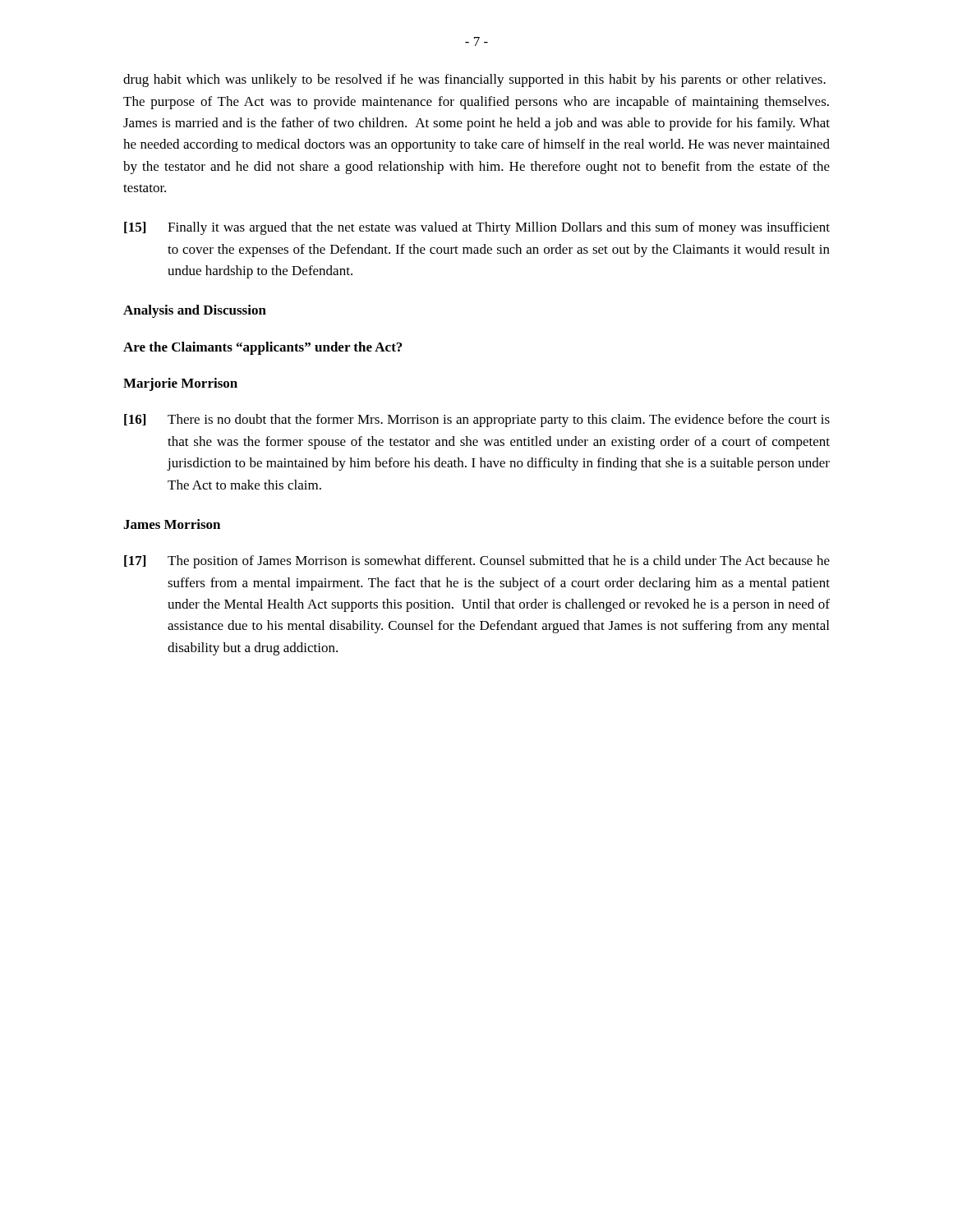Point to the region starting "[16] There is"
Screen dimensions: 1232x953
(476, 453)
